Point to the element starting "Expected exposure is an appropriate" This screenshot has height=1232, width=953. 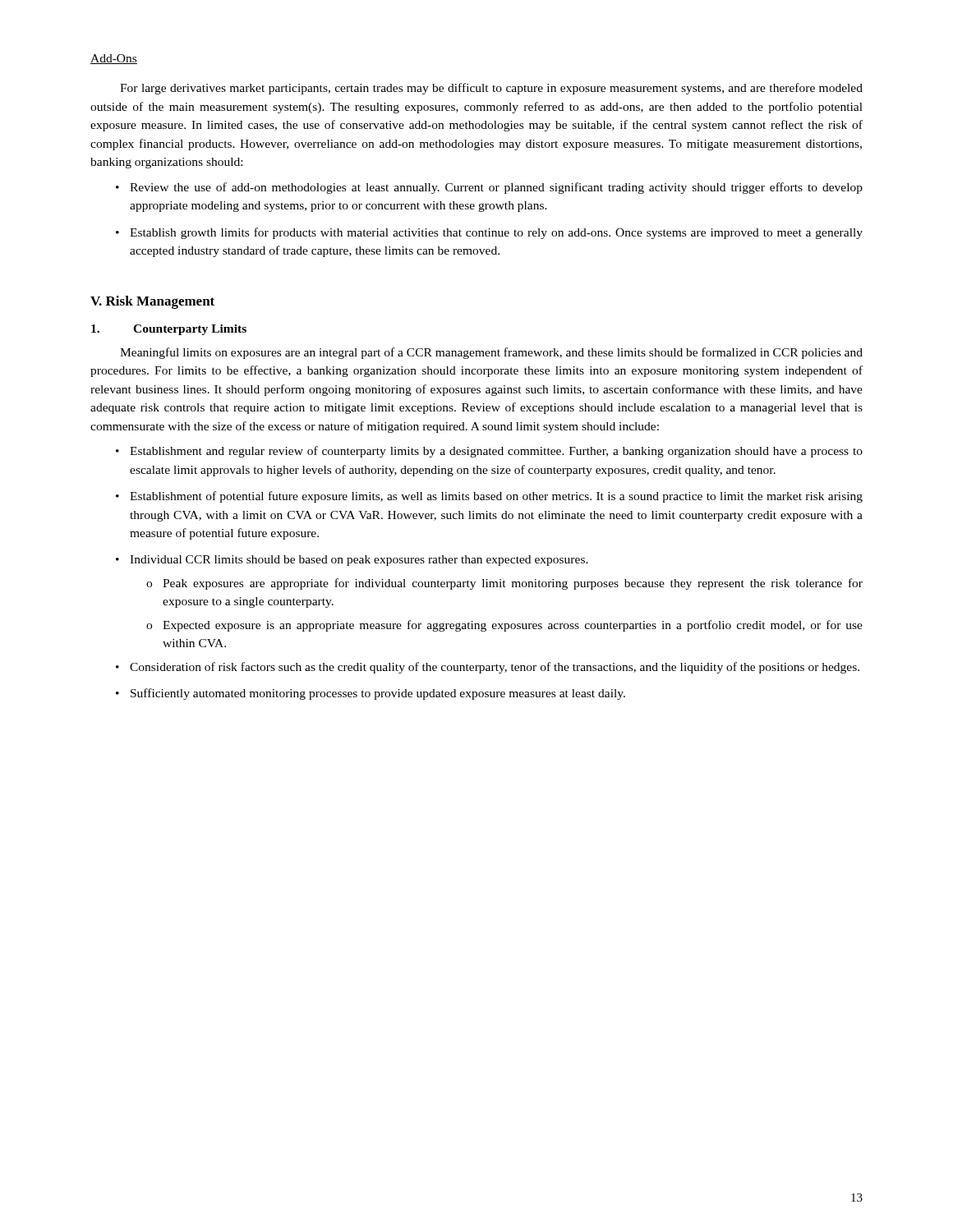point(513,634)
